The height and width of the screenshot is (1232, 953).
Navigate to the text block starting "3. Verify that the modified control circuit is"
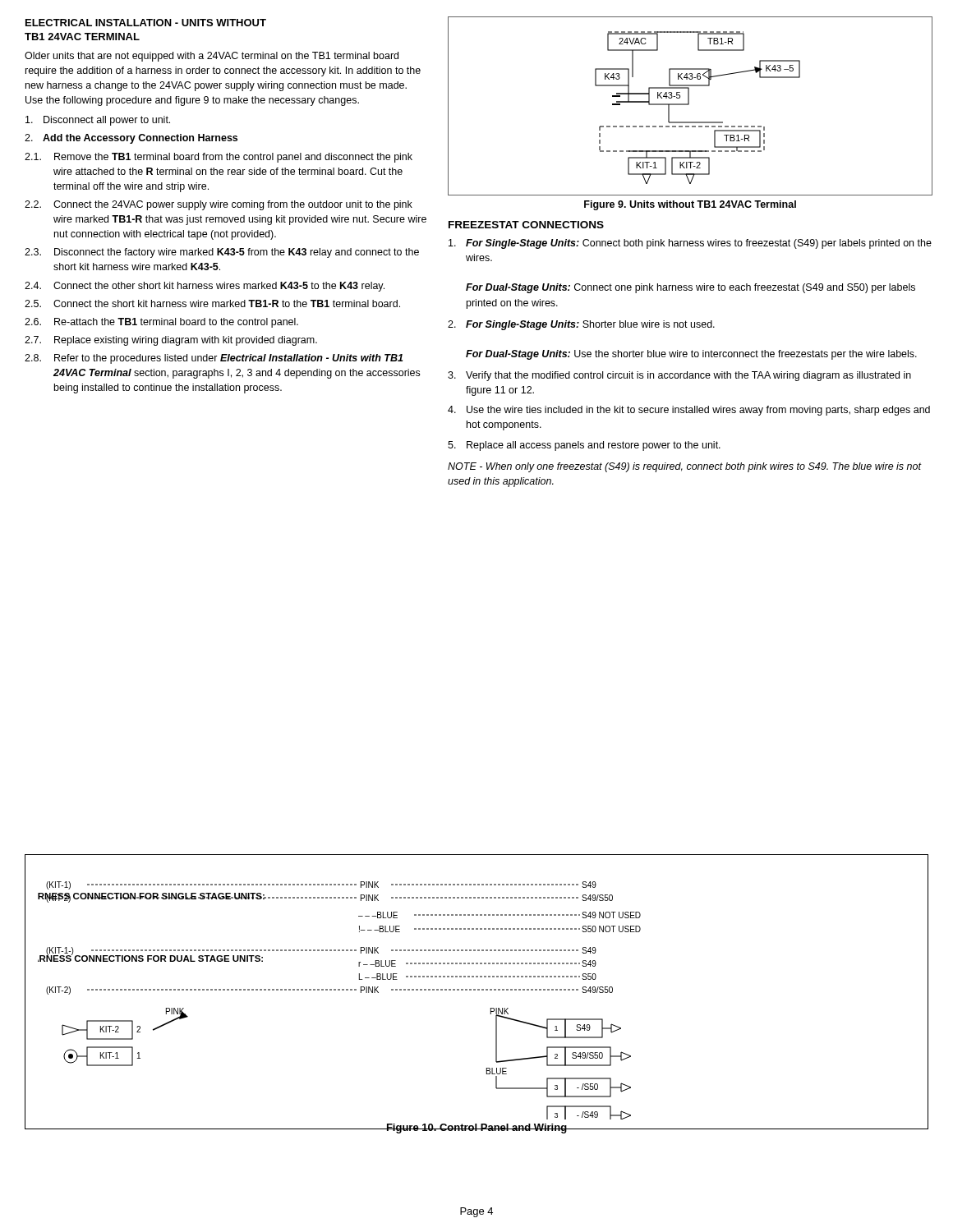point(690,383)
